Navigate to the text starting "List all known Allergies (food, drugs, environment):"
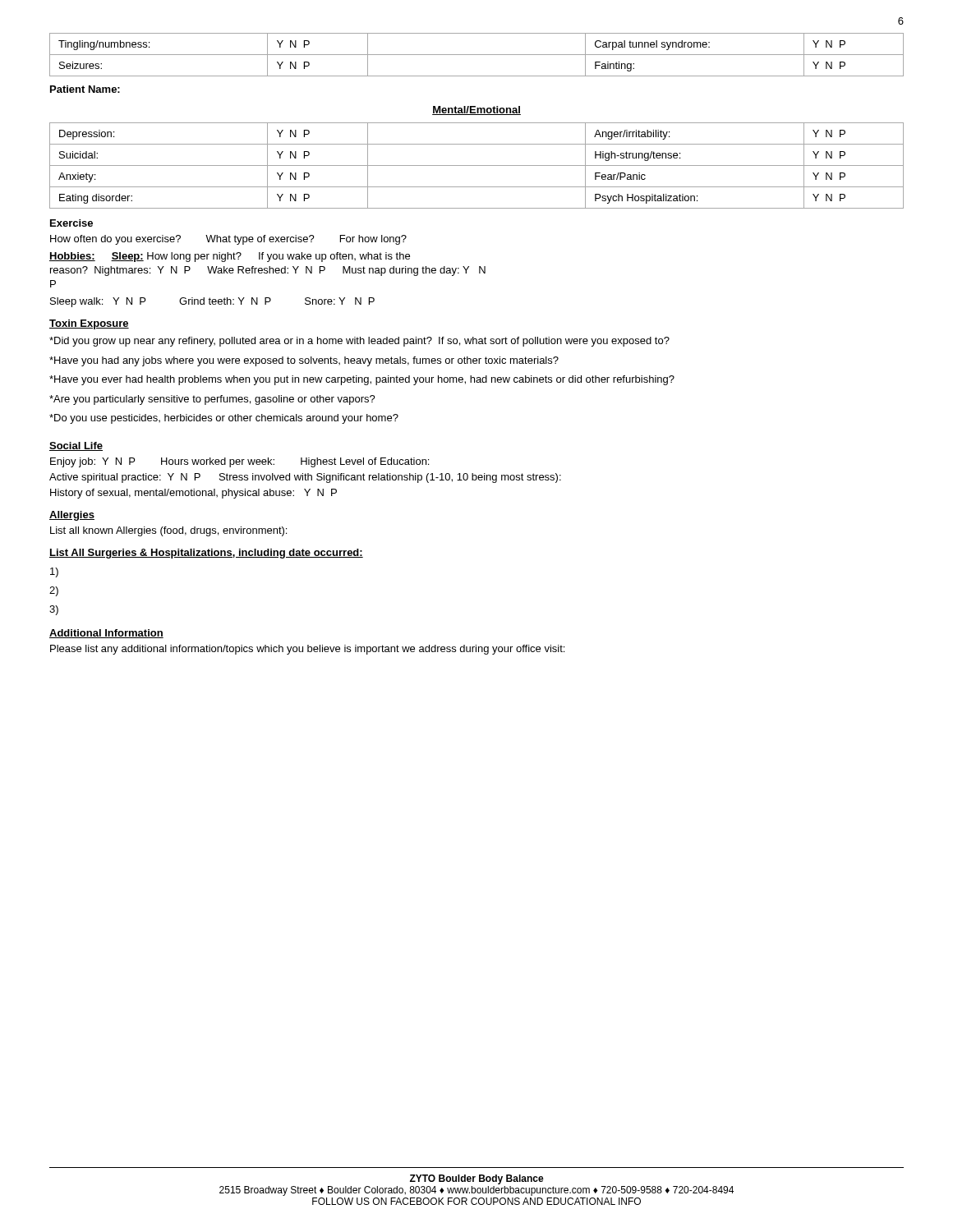The height and width of the screenshot is (1232, 953). [169, 530]
